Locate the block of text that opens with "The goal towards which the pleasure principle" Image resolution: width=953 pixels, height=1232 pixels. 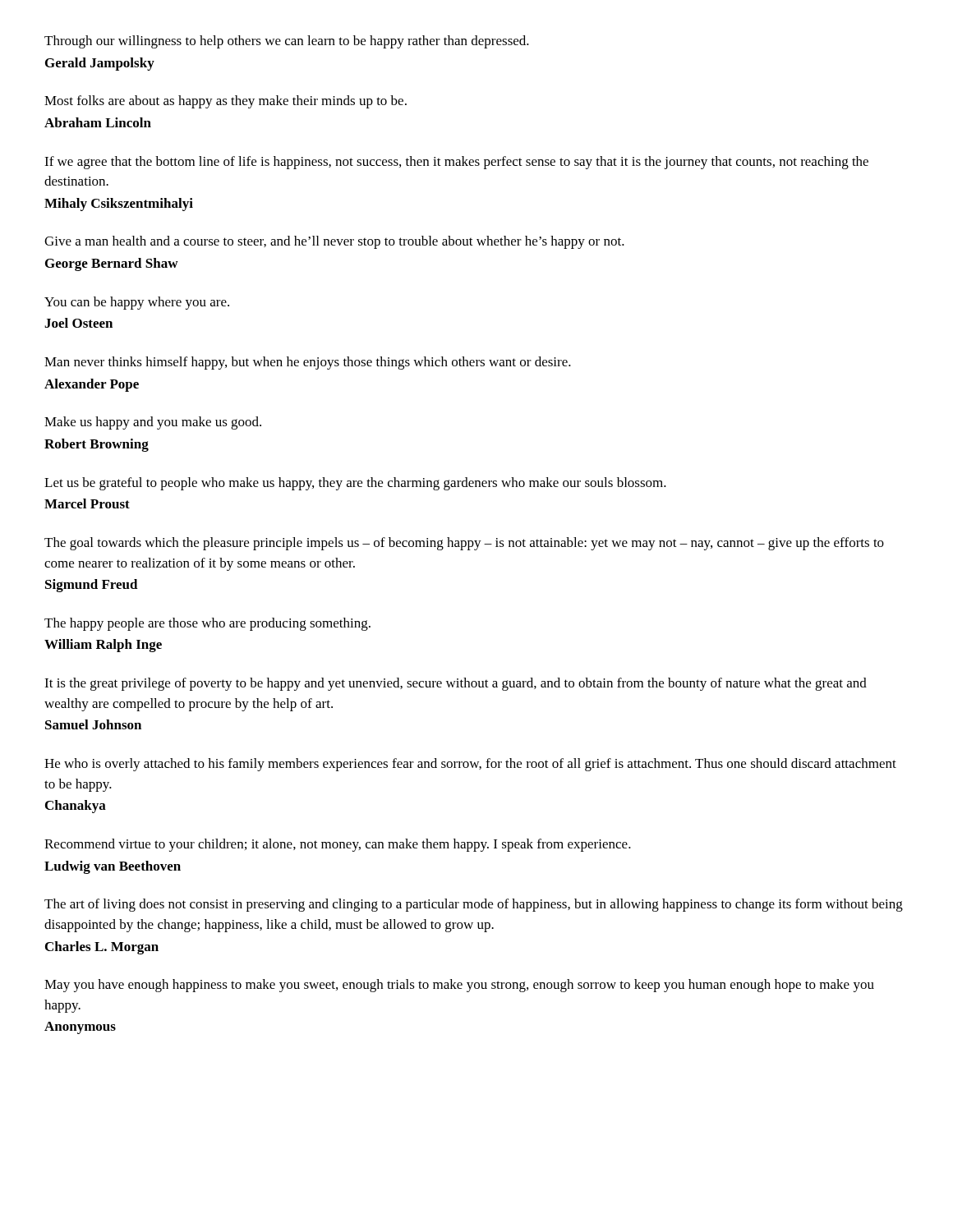(x=464, y=544)
